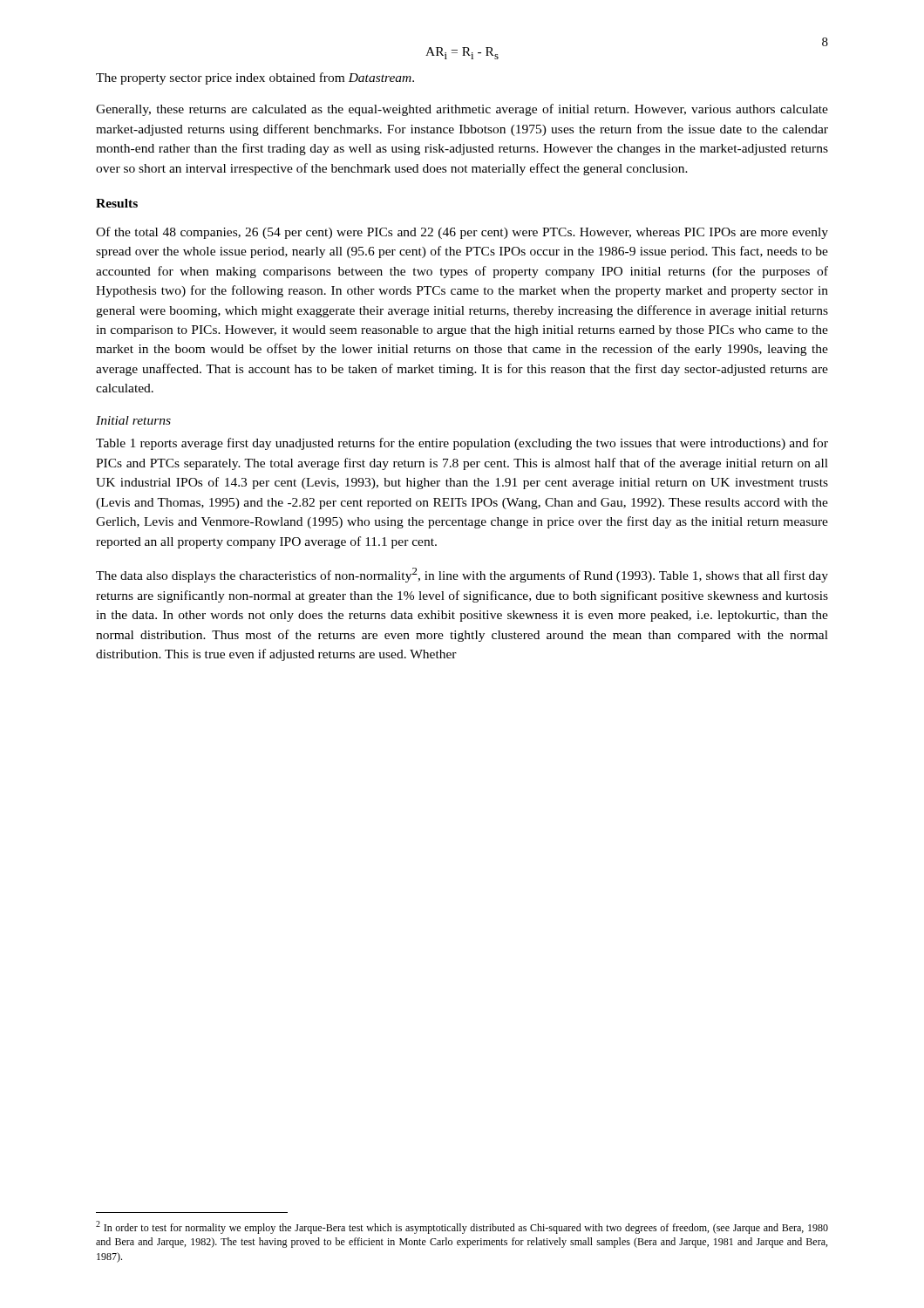Click a footnote
Viewport: 924px width, 1308px height.
[462, 1241]
